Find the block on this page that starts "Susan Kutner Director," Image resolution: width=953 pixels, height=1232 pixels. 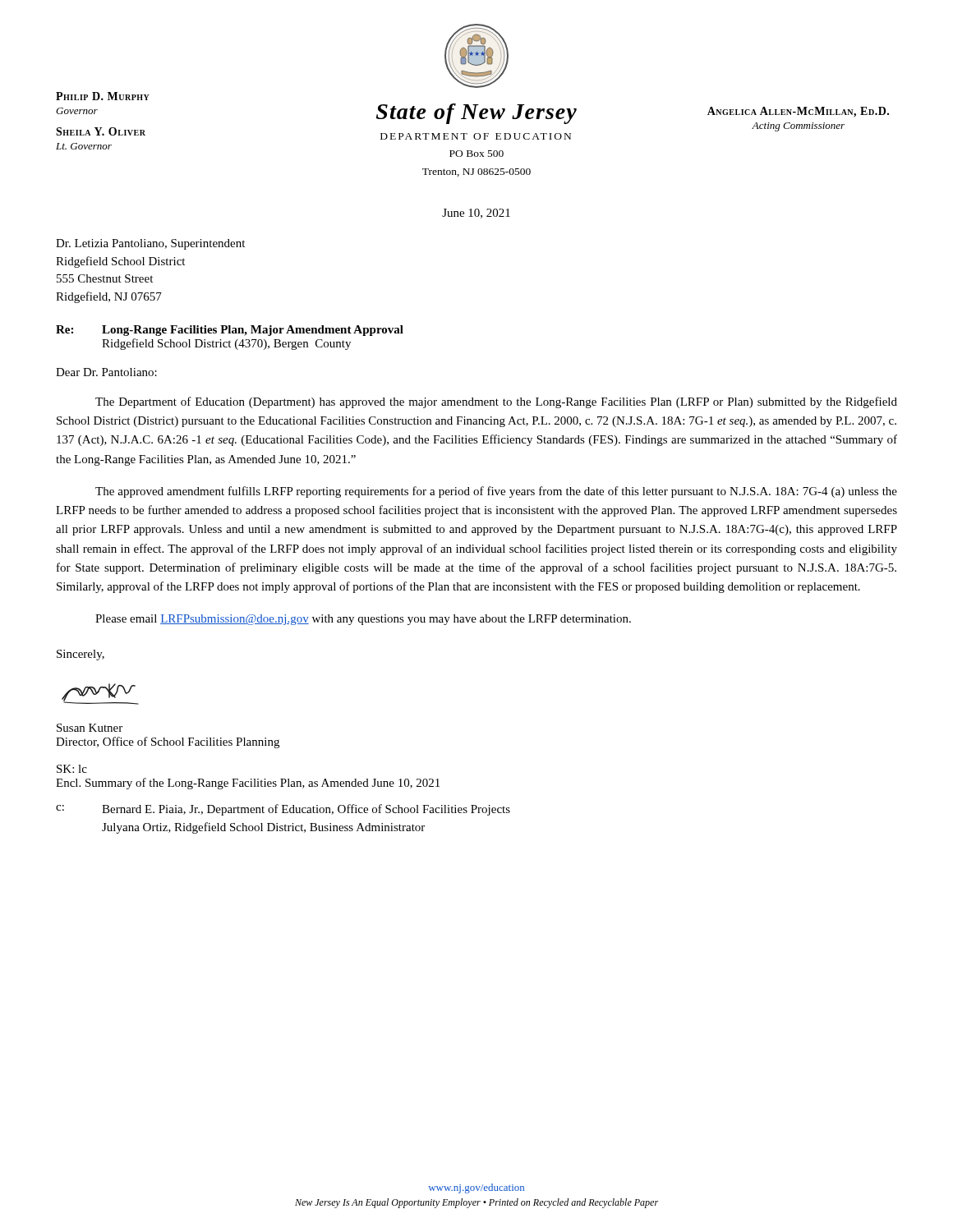pos(90,728)
